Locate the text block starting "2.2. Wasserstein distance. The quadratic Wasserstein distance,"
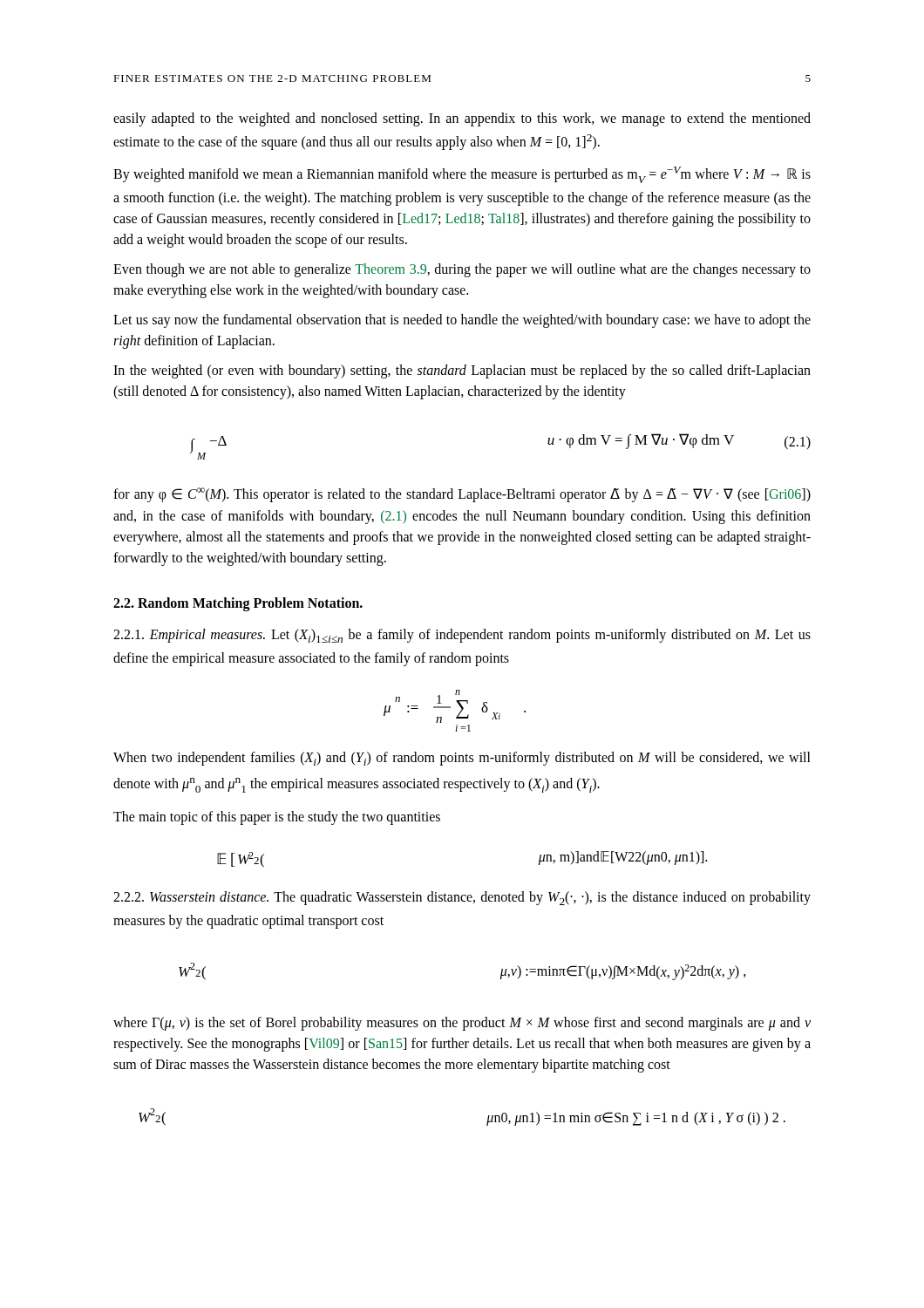This screenshot has width=924, height=1308. (462, 909)
